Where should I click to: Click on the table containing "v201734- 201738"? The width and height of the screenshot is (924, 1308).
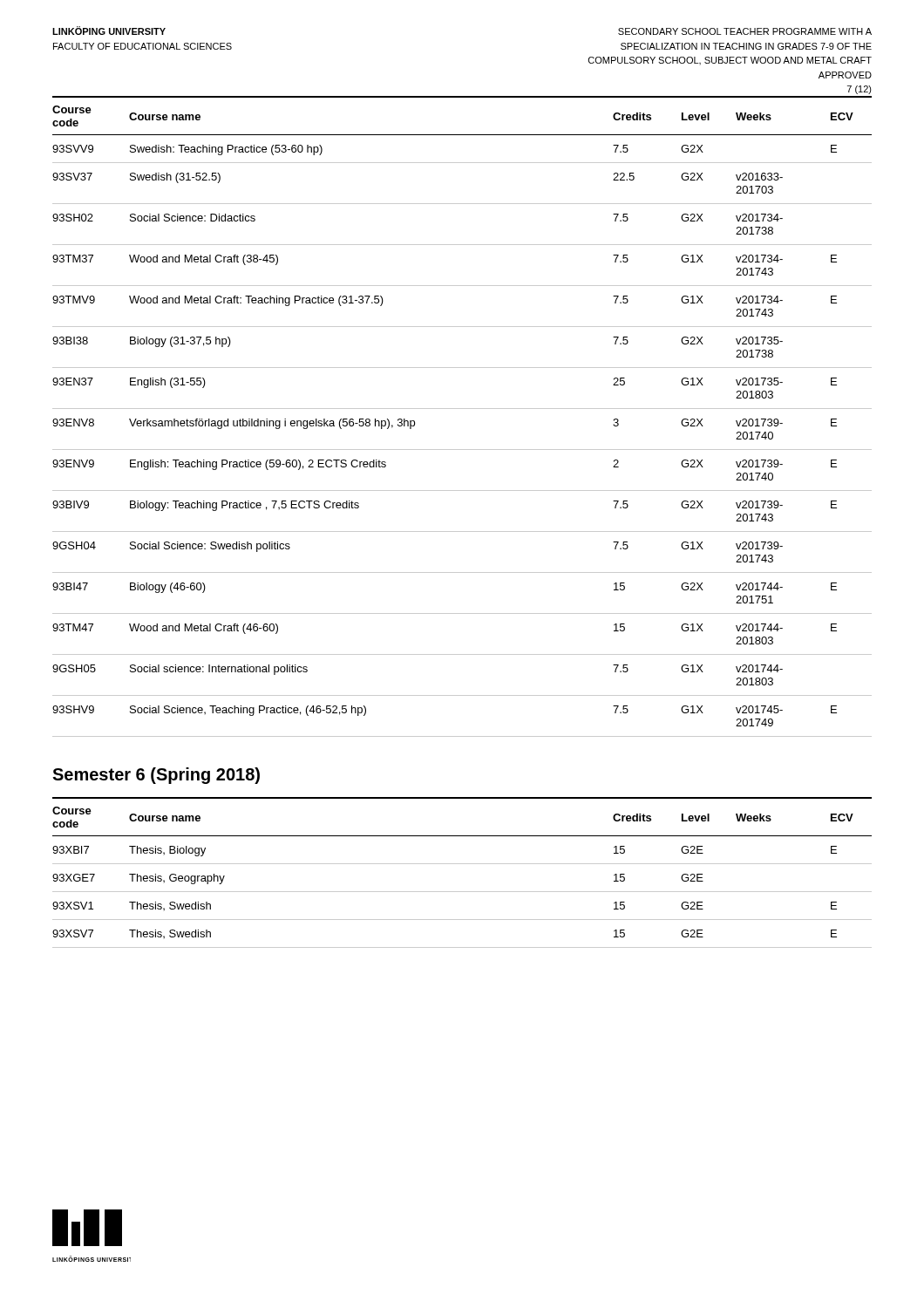pos(462,416)
